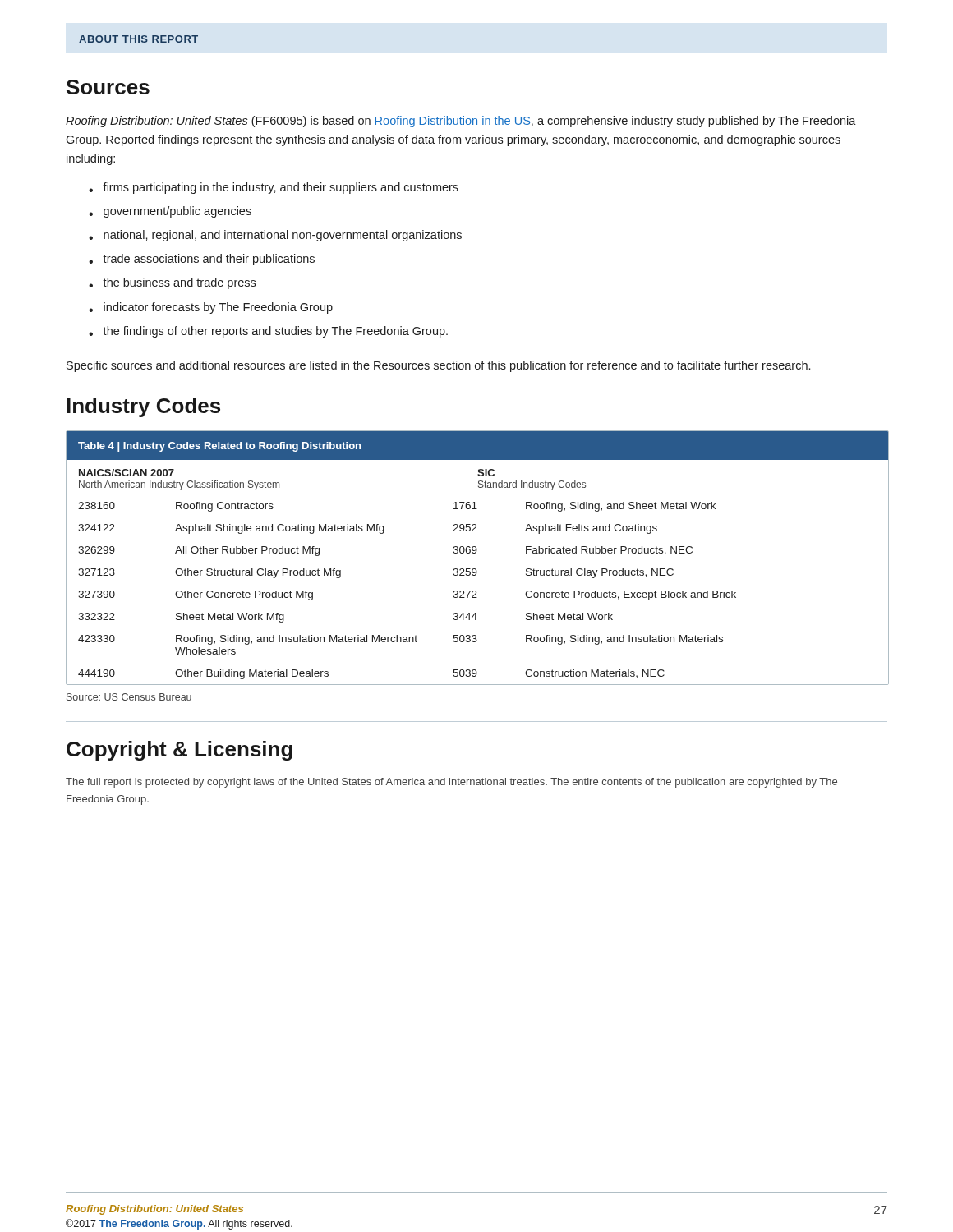Find the block on this page that starts "Roofing Distribution: United States (FF60095)"
Image resolution: width=953 pixels, height=1232 pixels.
461,140
